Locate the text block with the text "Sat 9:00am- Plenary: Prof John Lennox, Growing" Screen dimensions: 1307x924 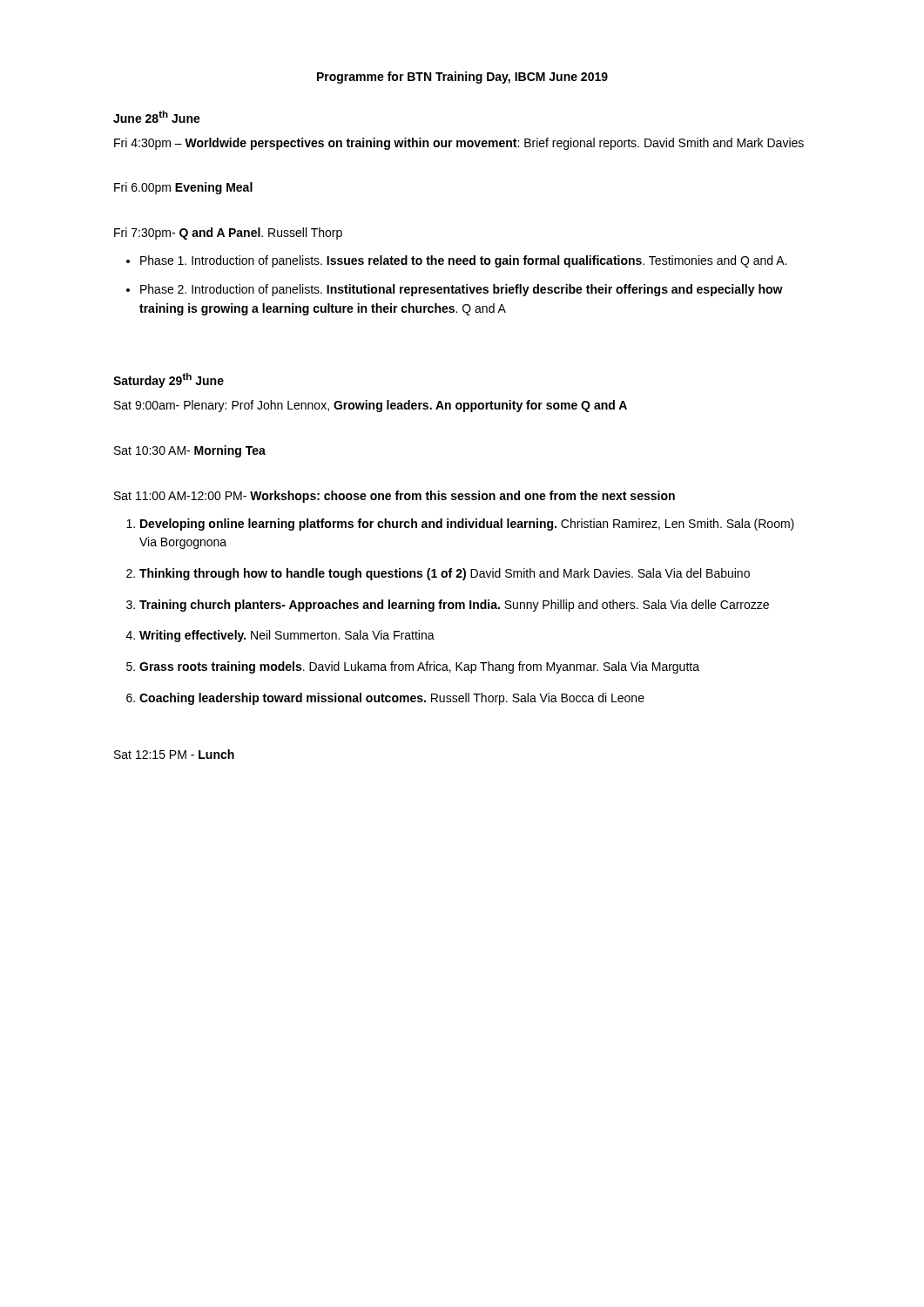370,406
